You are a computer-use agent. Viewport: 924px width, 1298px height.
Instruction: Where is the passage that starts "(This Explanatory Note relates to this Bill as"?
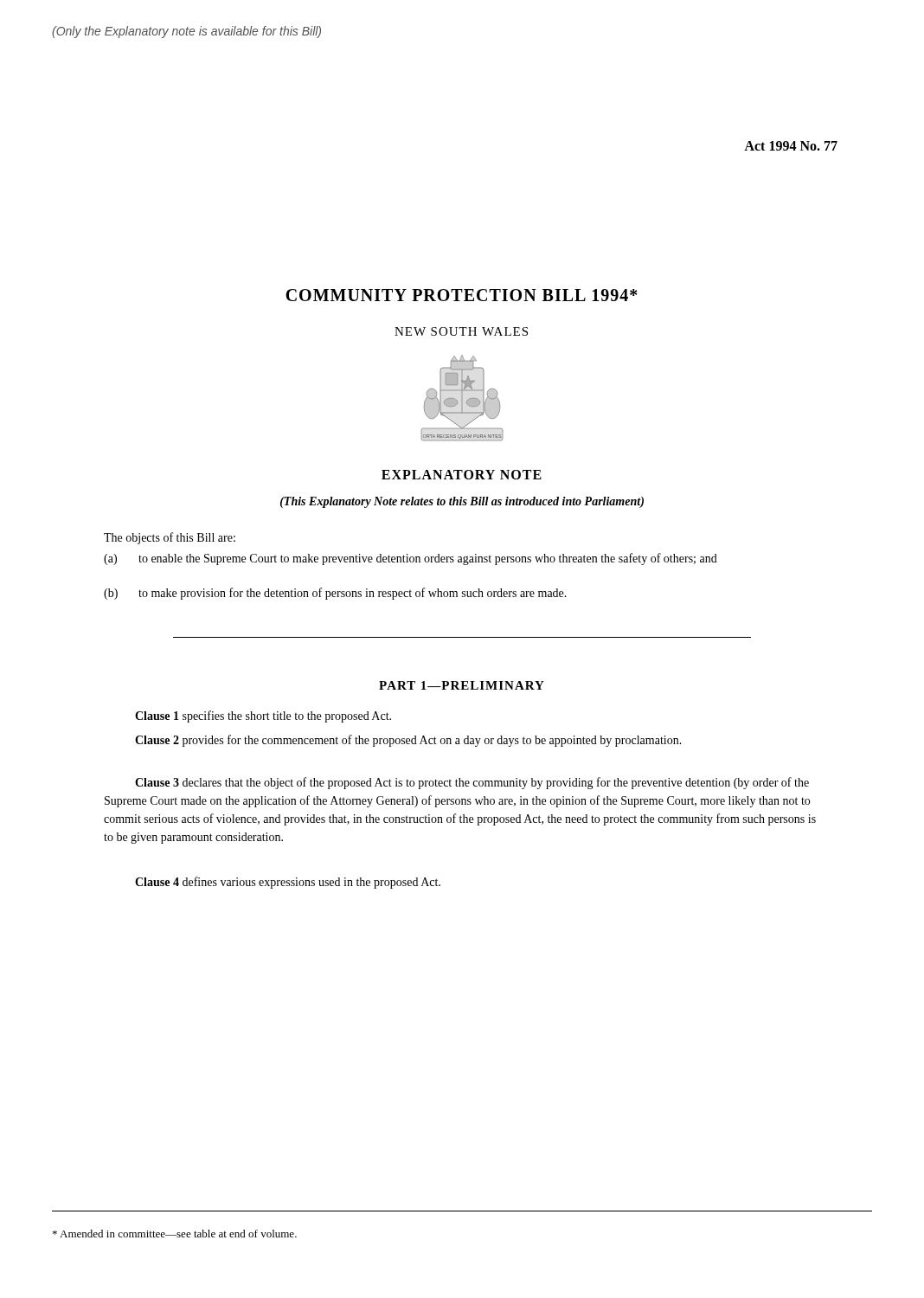462,501
